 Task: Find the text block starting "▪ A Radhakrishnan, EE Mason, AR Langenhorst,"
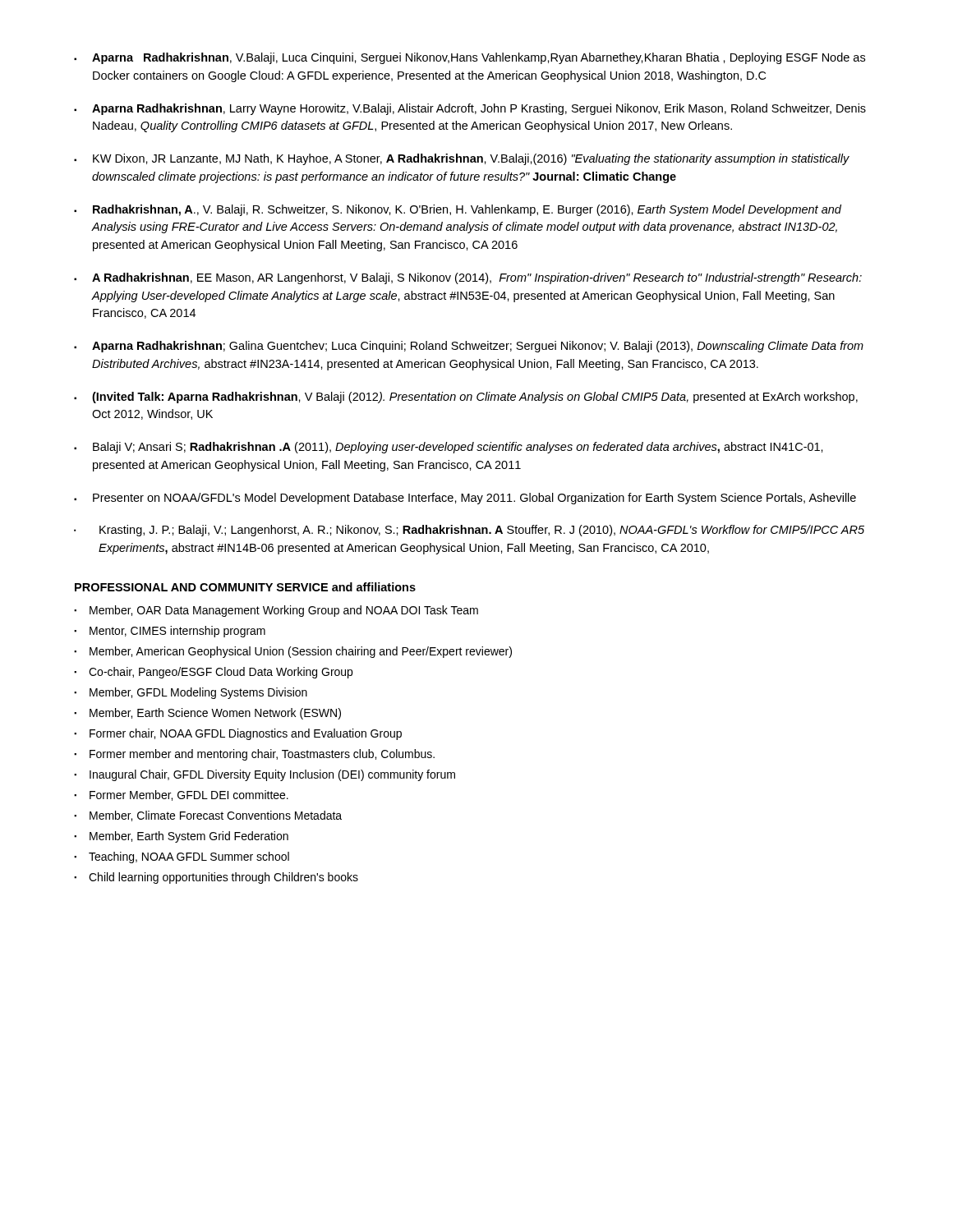476,296
